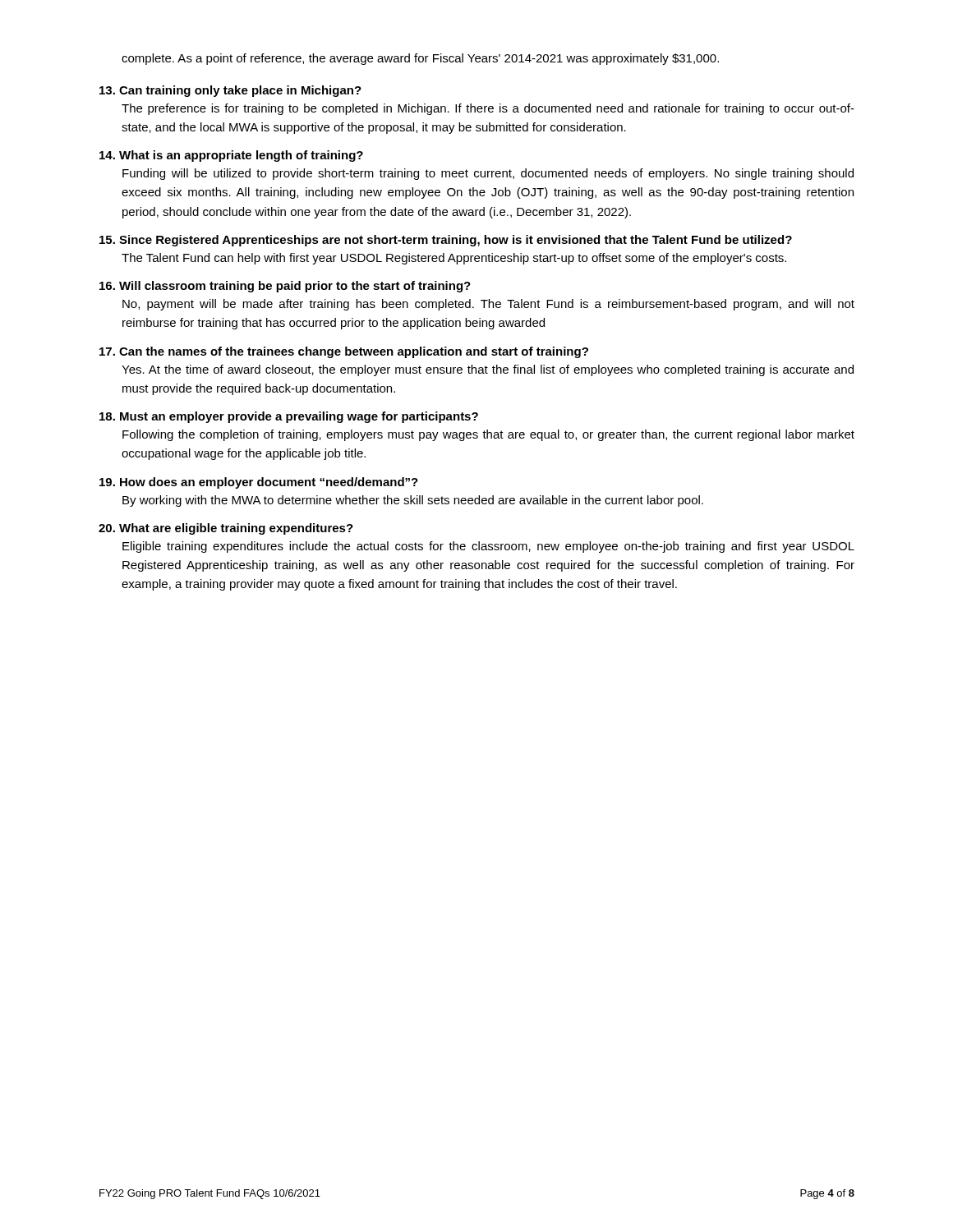This screenshot has width=953, height=1232.
Task: Click the passage that begins "19. How does an employer document “need/demand”? By"
Action: pyautogui.click(x=476, y=492)
